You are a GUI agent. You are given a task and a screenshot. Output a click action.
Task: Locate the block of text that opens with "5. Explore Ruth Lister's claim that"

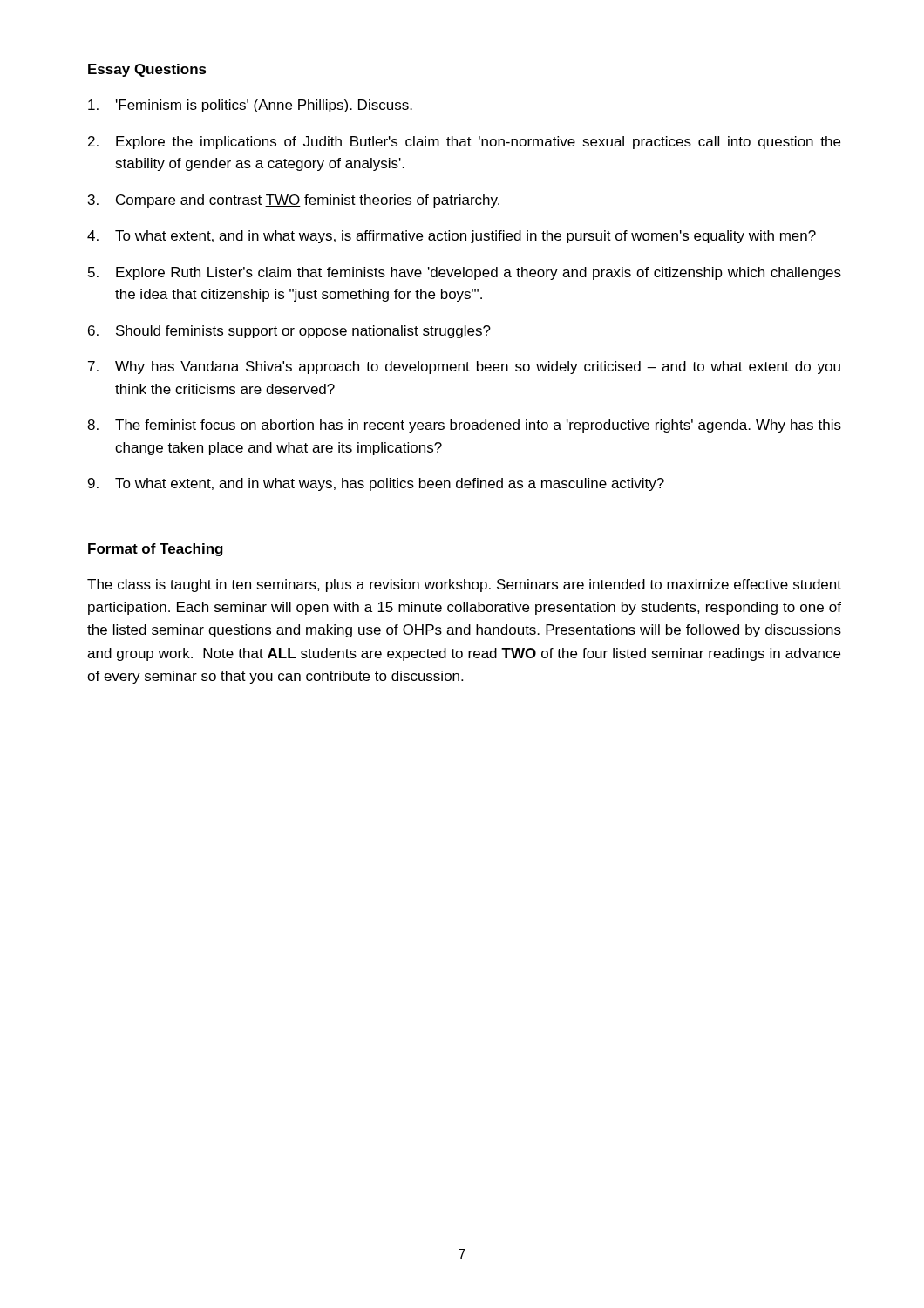click(x=464, y=283)
